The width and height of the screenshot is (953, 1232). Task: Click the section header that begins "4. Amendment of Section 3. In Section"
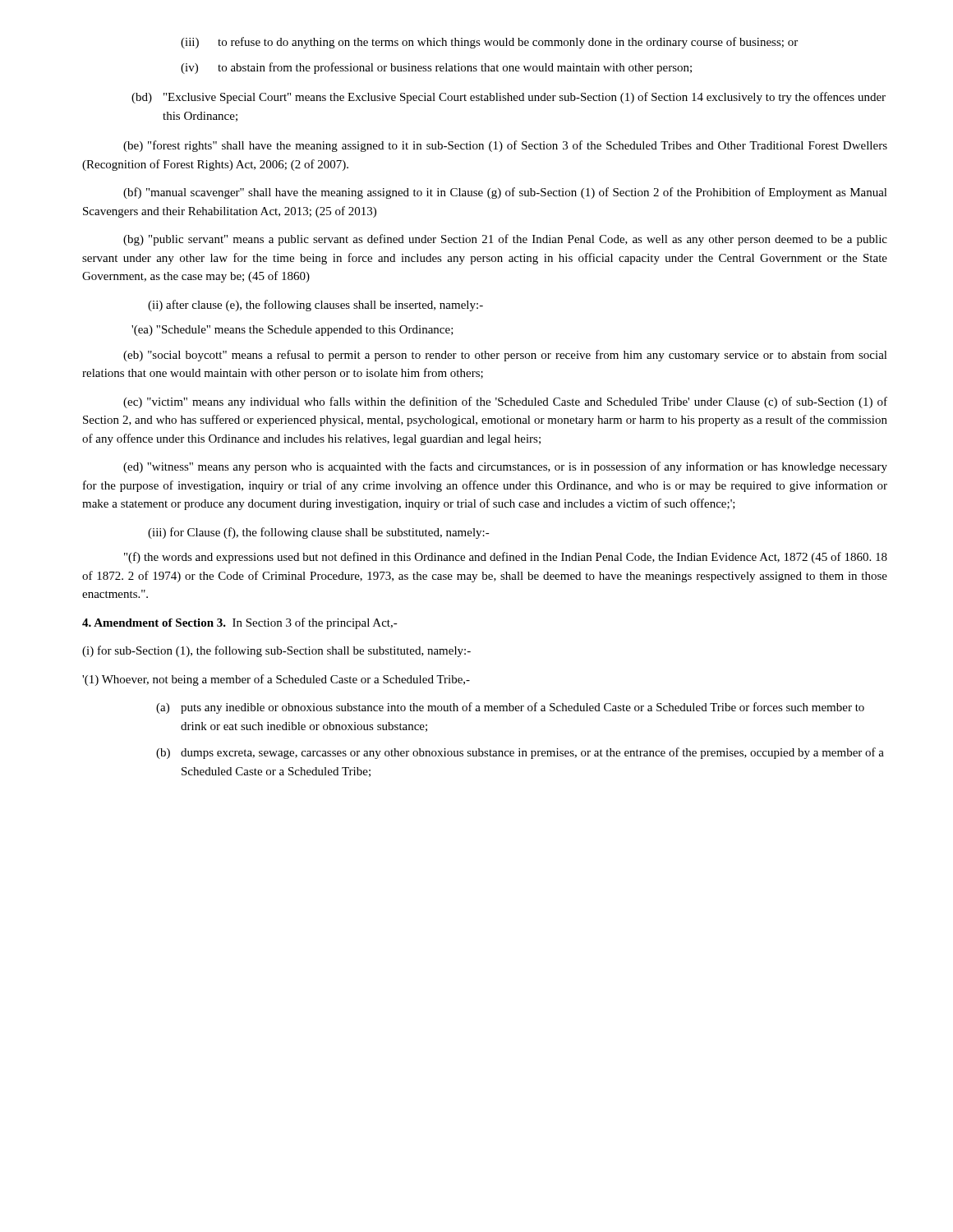(x=240, y=622)
